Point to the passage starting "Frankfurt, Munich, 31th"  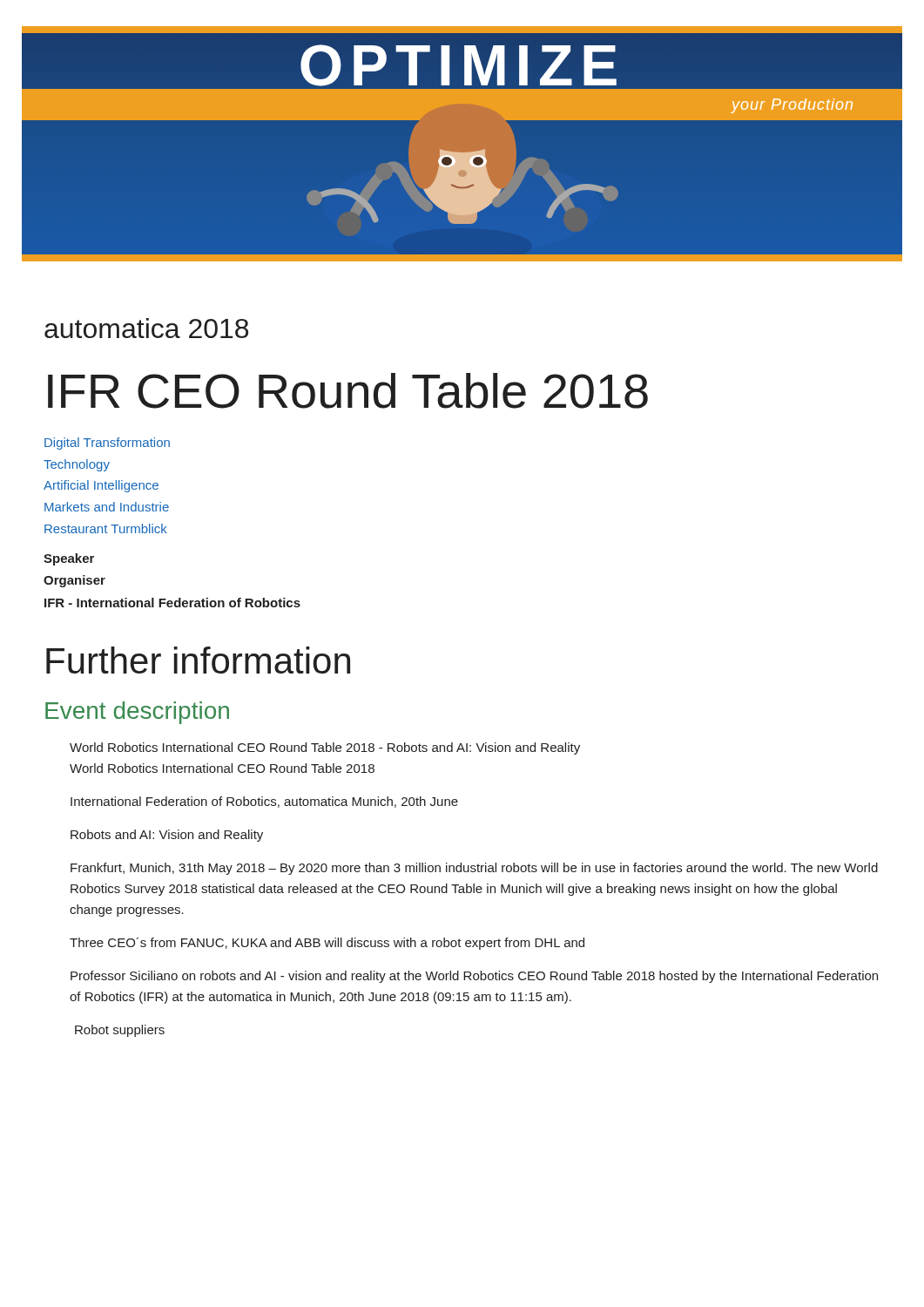[x=474, y=888]
